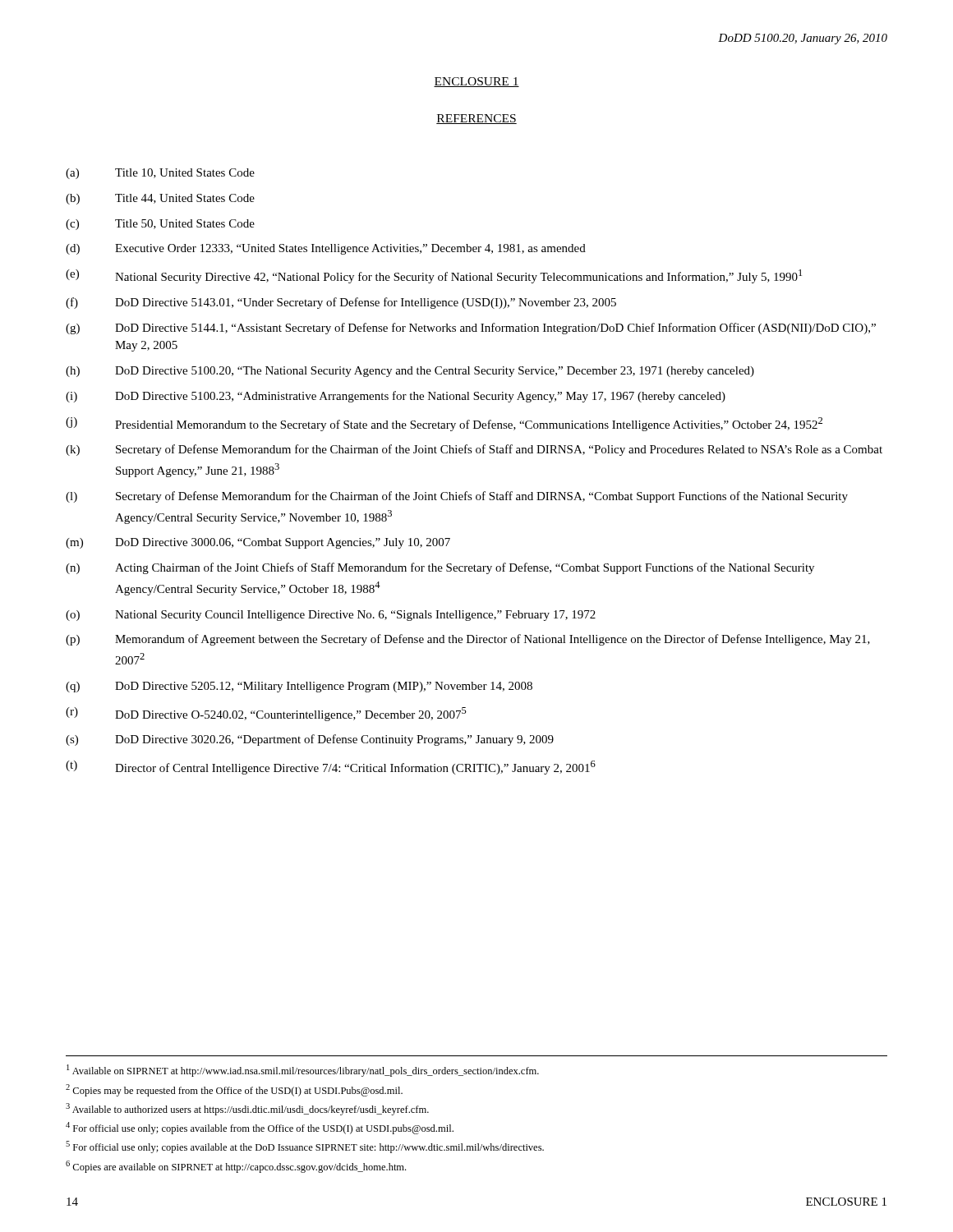Locate the list item that says "(j) Presidential Memorandum to the"
This screenshot has height=1232, width=953.
coord(476,423)
